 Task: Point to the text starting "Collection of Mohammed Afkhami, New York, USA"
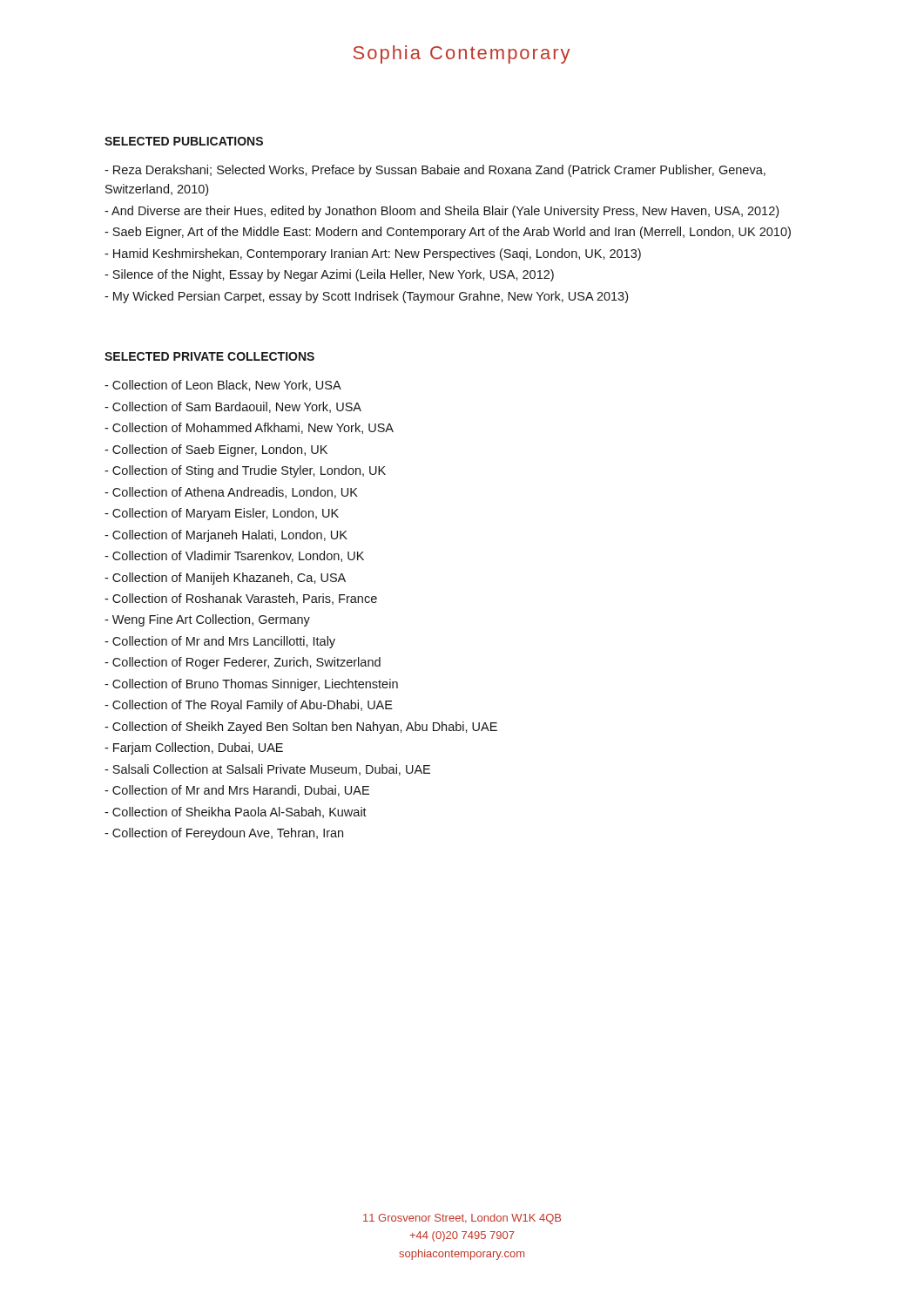(x=249, y=428)
